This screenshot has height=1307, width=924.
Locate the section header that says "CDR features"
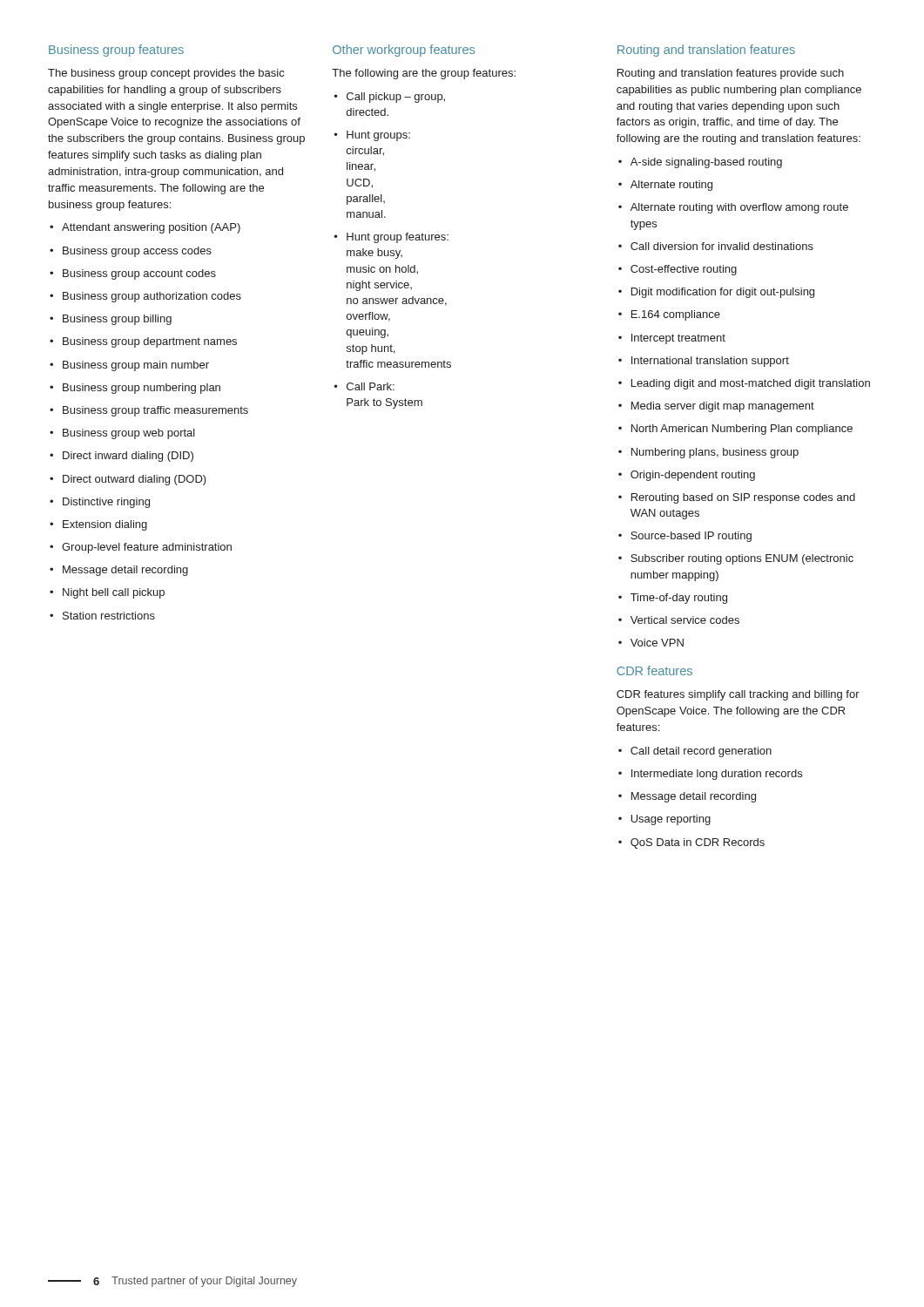pos(654,670)
